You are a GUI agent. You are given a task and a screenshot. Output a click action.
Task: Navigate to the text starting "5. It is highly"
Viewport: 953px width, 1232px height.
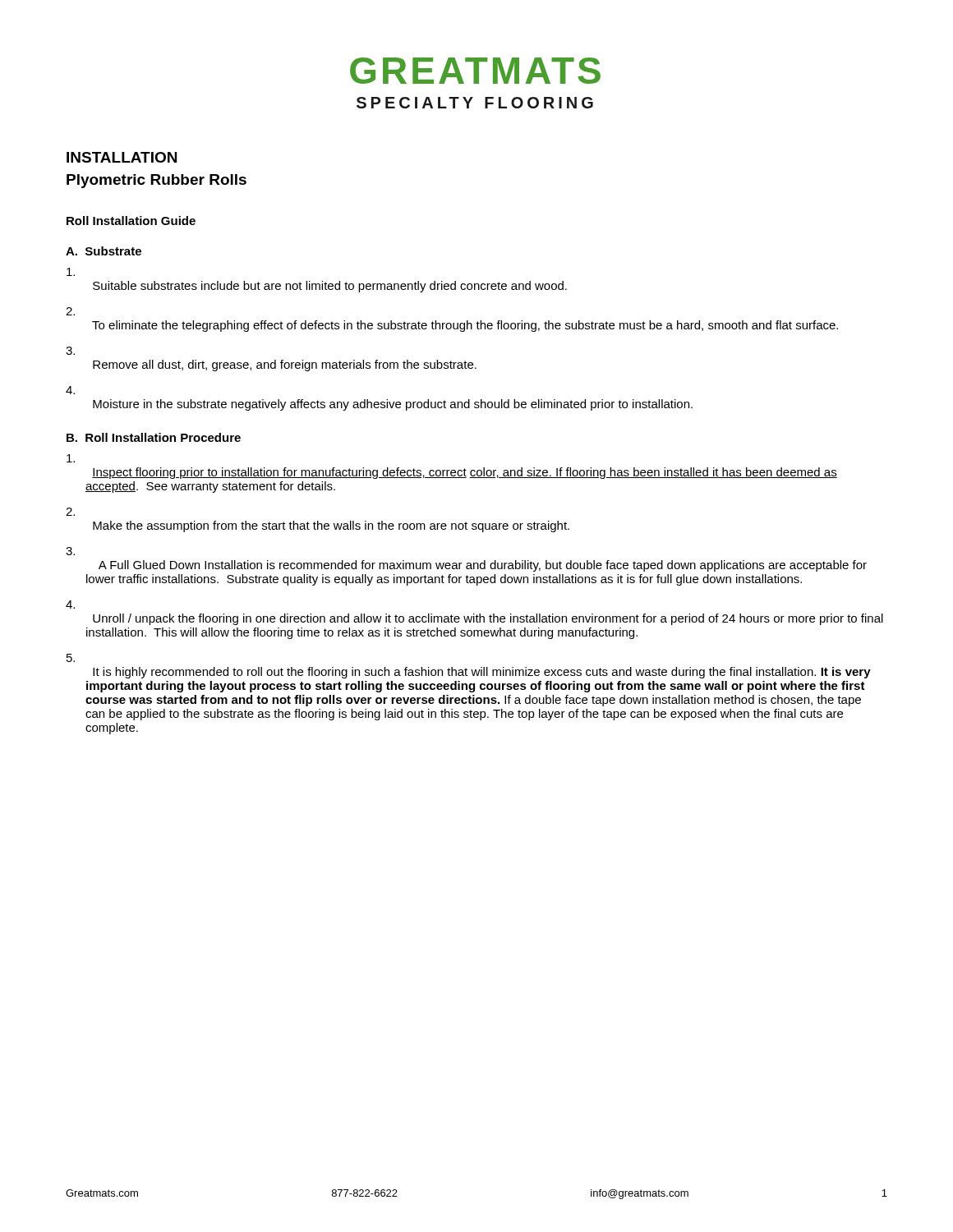[x=475, y=693]
